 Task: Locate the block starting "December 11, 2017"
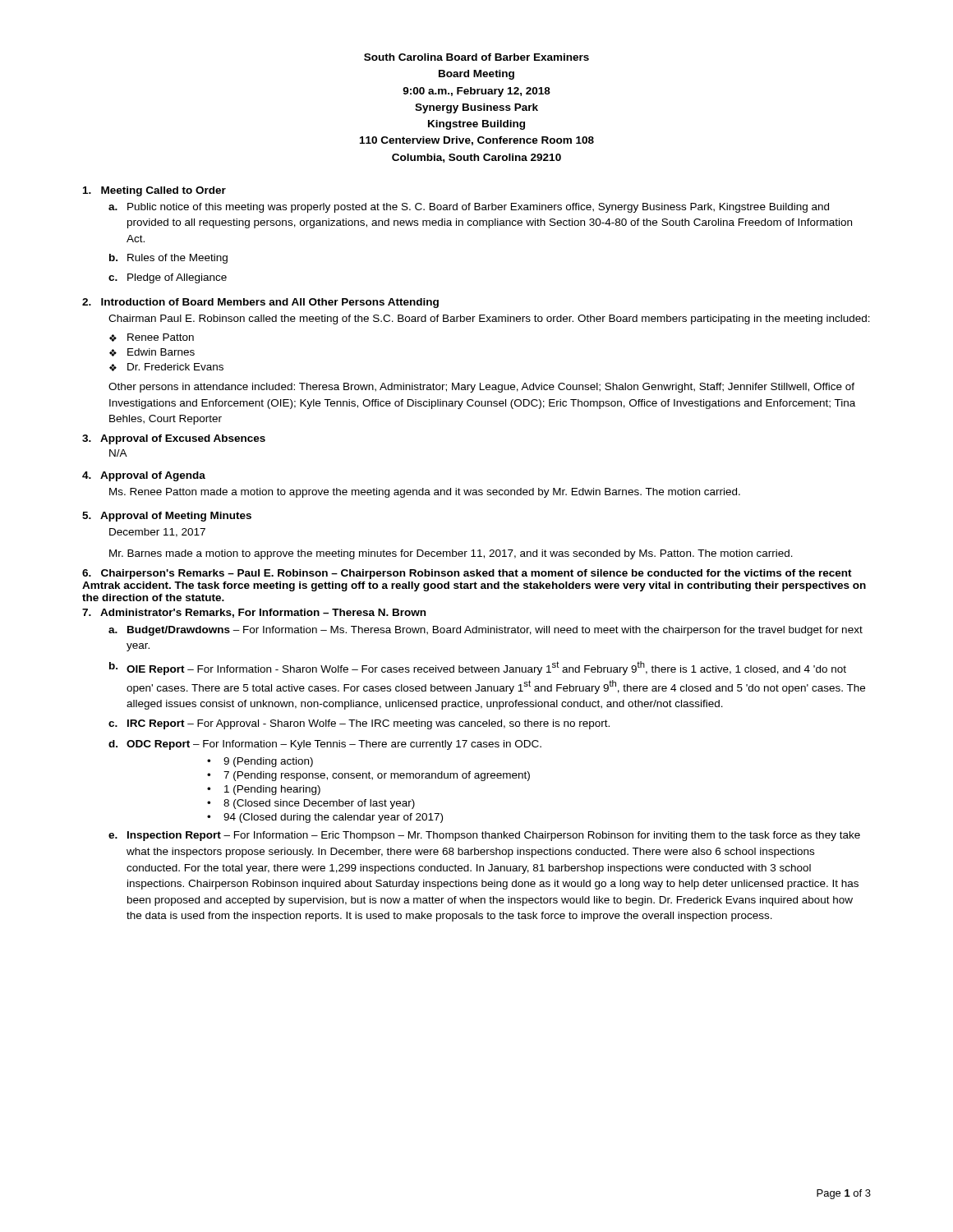(157, 532)
